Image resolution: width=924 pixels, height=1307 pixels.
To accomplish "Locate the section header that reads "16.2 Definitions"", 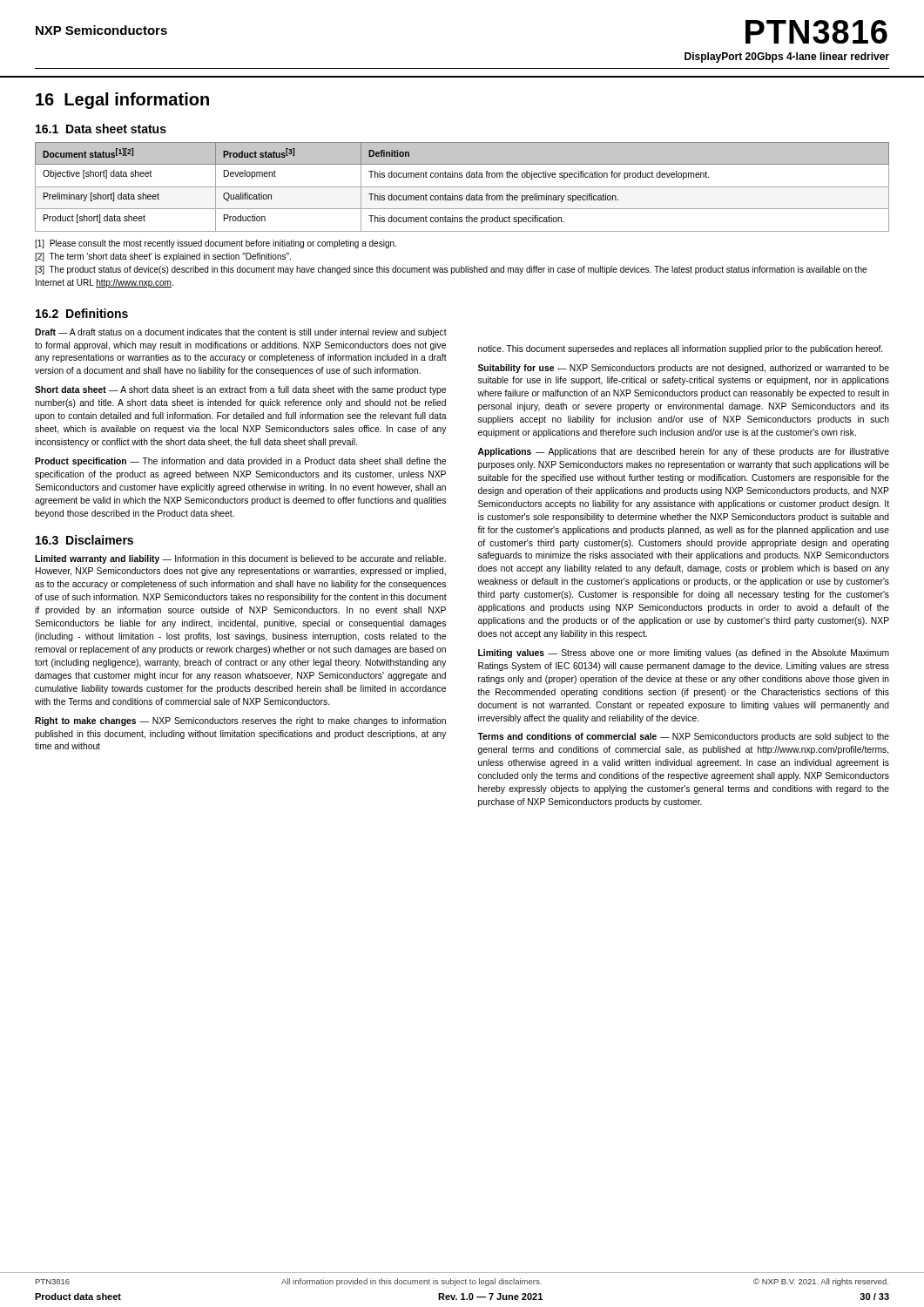I will [x=82, y=313].
